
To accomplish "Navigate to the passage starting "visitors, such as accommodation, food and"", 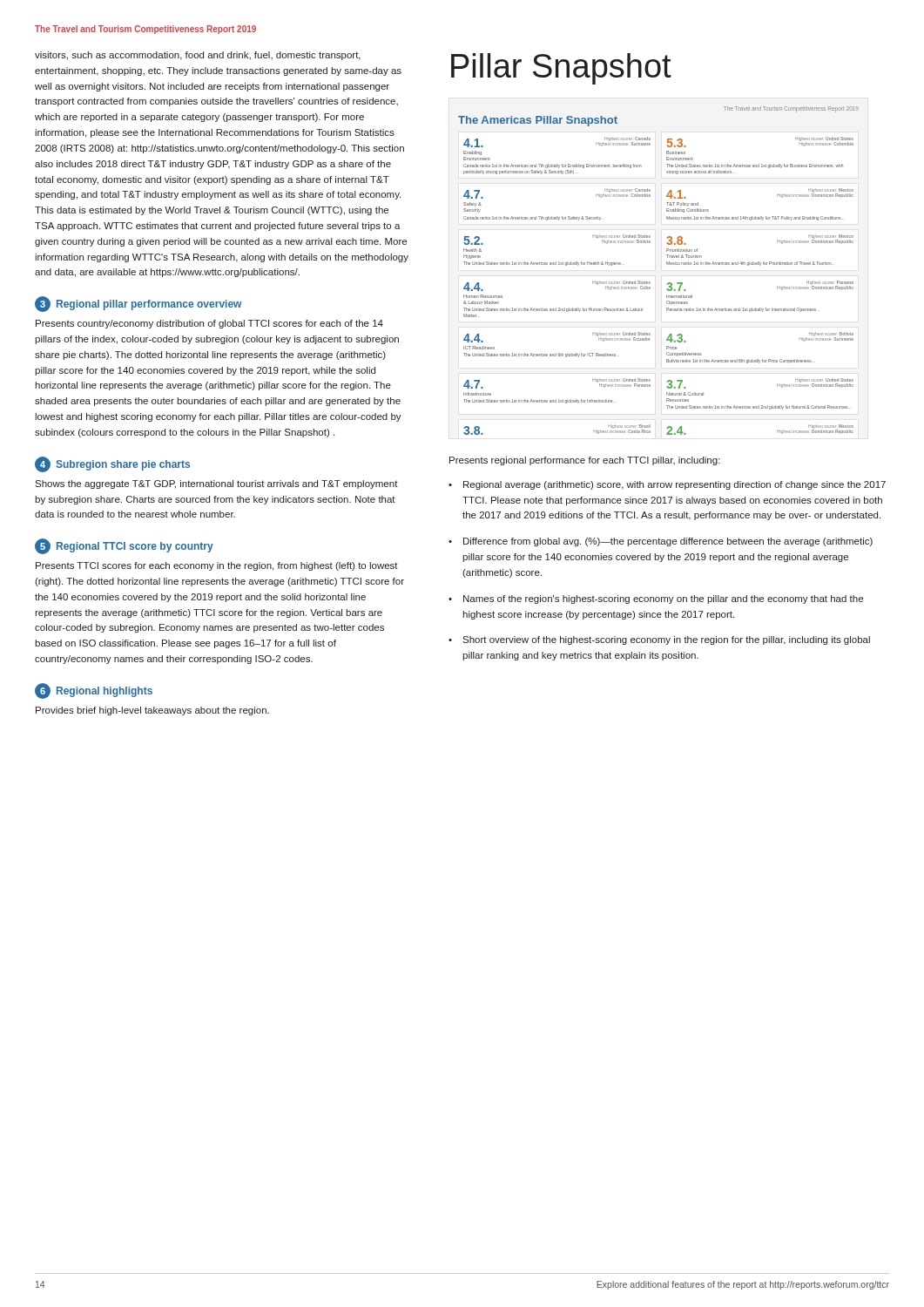I will tap(222, 164).
